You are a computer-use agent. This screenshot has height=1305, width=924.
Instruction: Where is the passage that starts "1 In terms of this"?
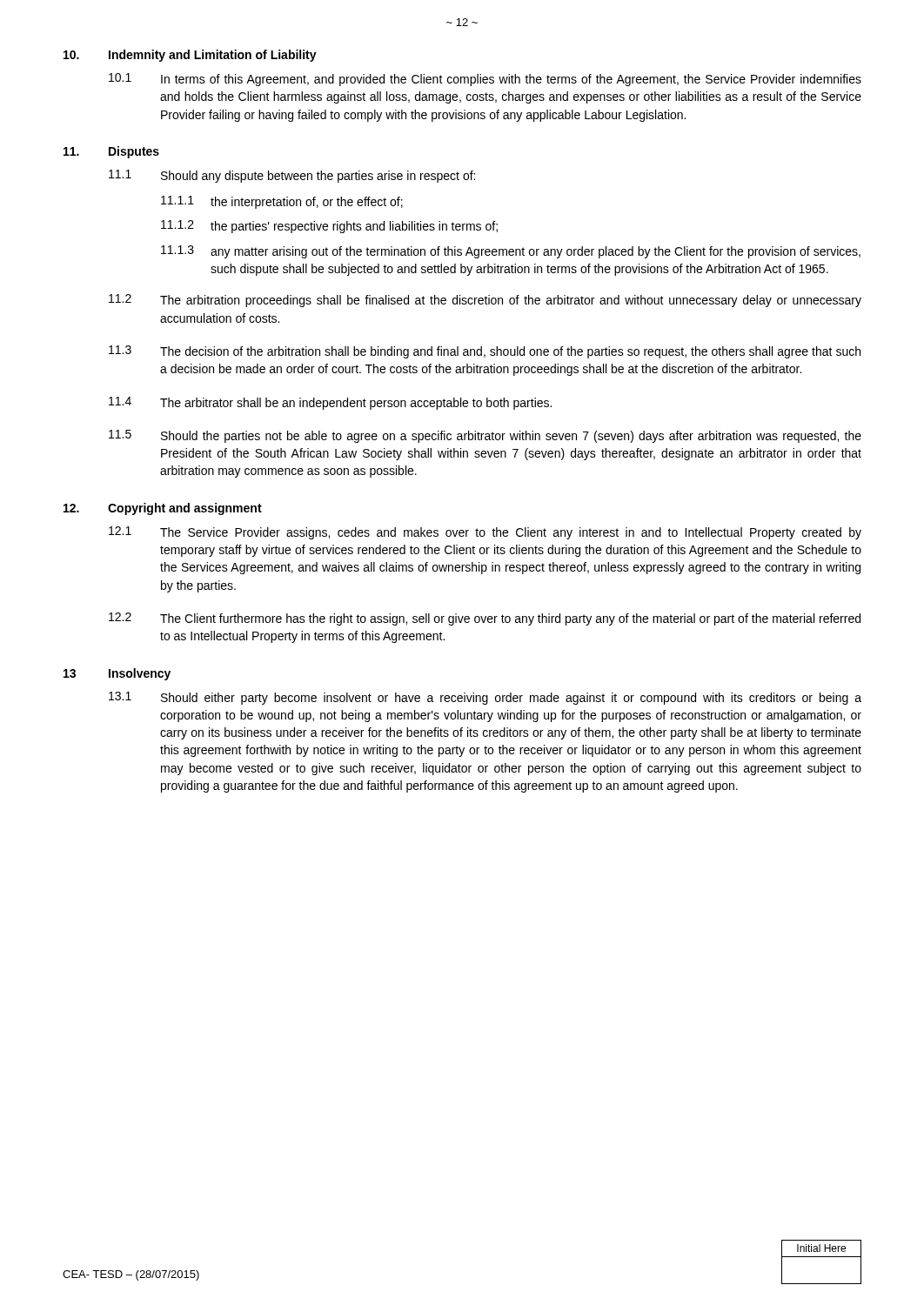tap(485, 97)
